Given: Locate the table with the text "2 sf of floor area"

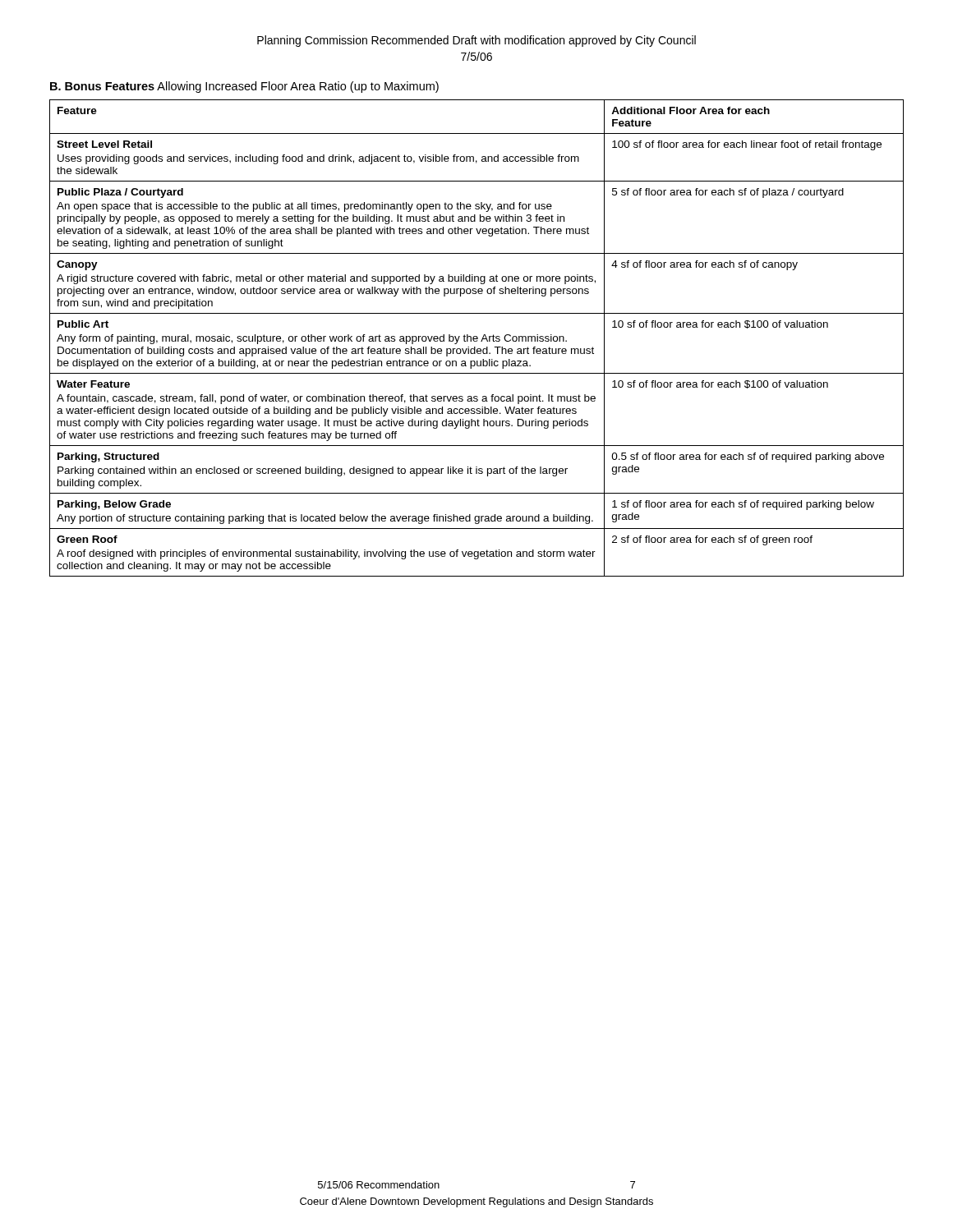Looking at the screenshot, I should coord(476,338).
